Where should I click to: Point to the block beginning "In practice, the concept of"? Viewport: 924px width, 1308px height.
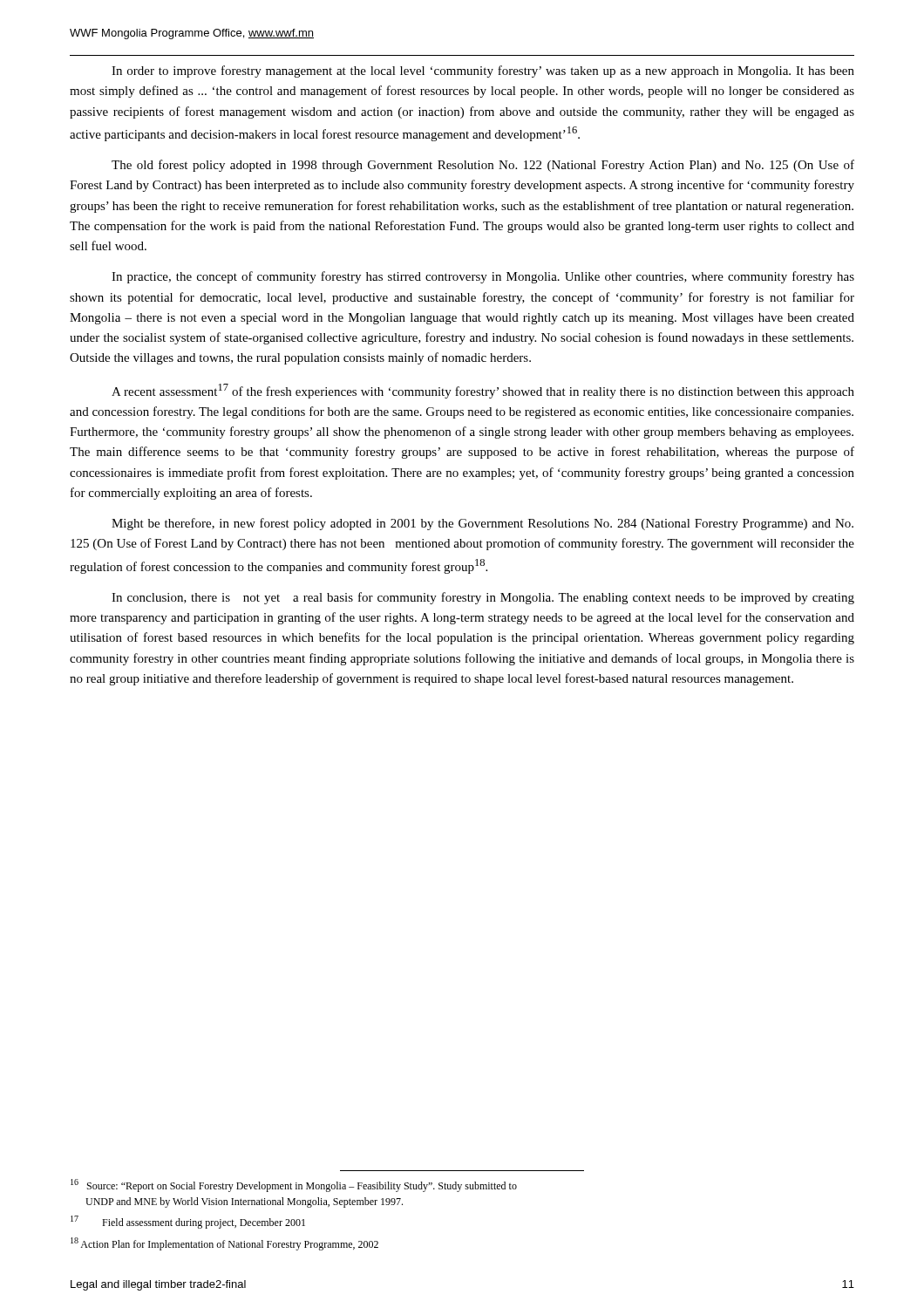point(462,318)
